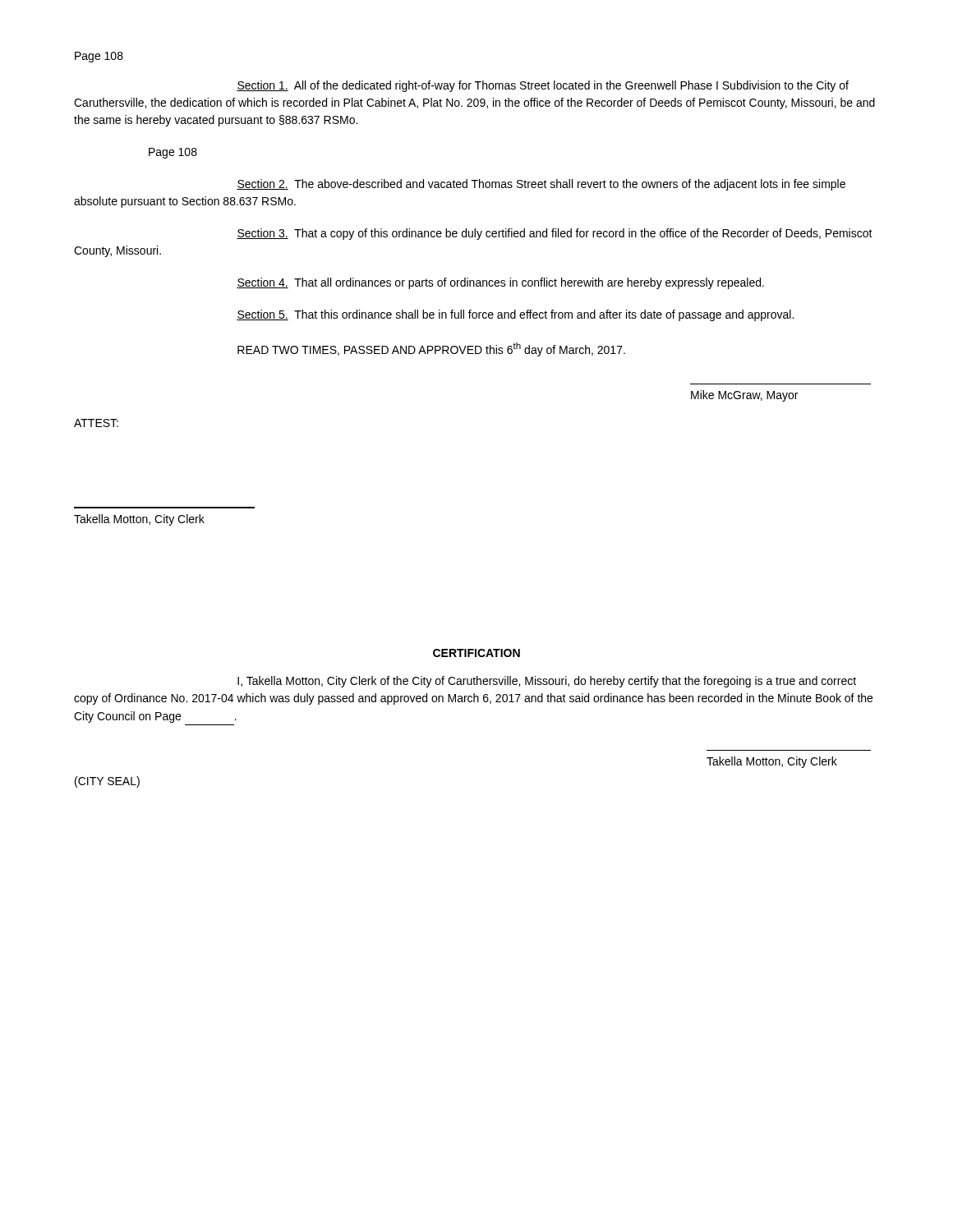The image size is (953, 1232).
Task: Find the block on this page that starts "Section 1. All"
Action: pyautogui.click(x=475, y=103)
